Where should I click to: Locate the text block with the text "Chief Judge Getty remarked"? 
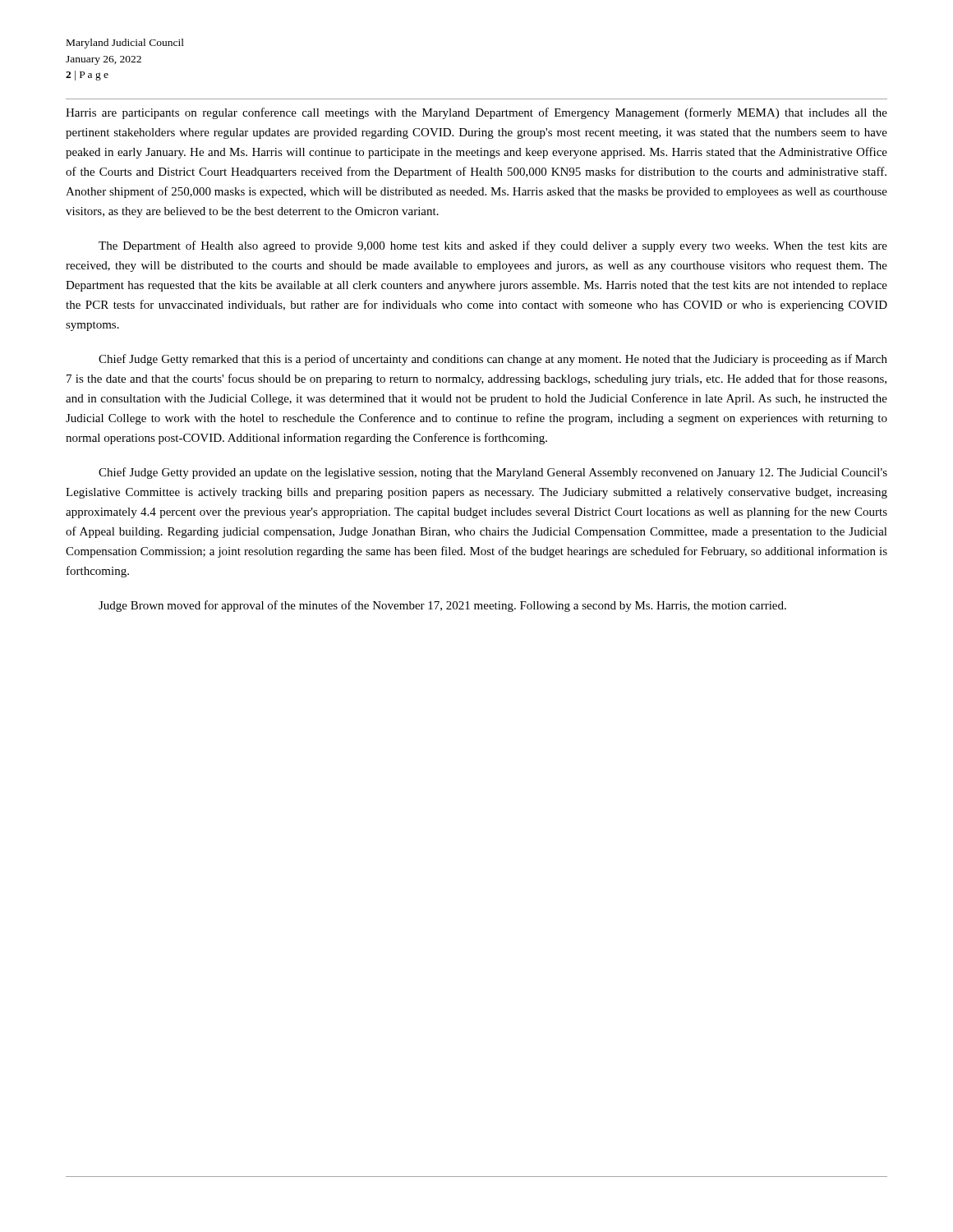click(476, 398)
